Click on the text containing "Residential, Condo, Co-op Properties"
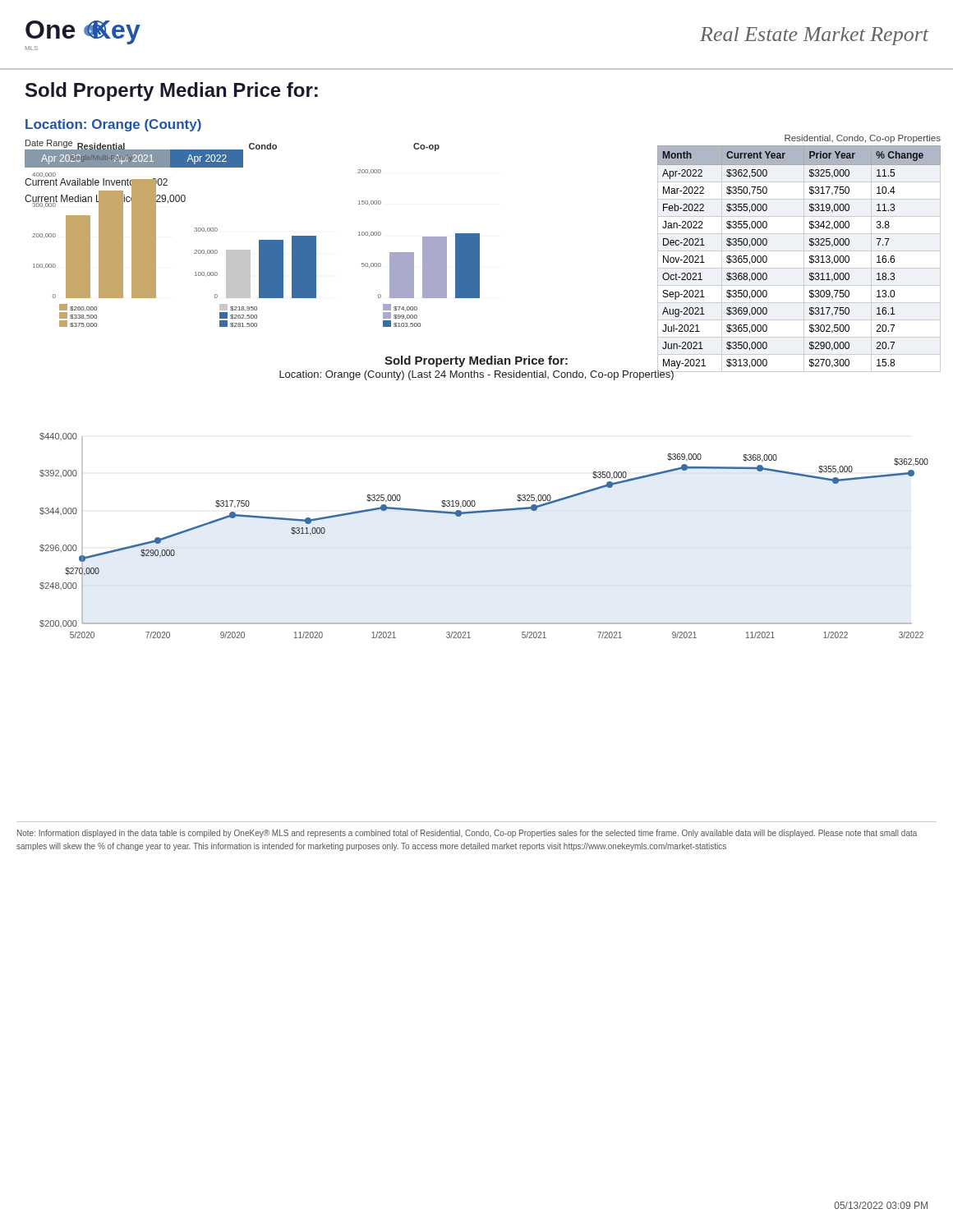Screen dimensions: 1232x953 click(862, 138)
